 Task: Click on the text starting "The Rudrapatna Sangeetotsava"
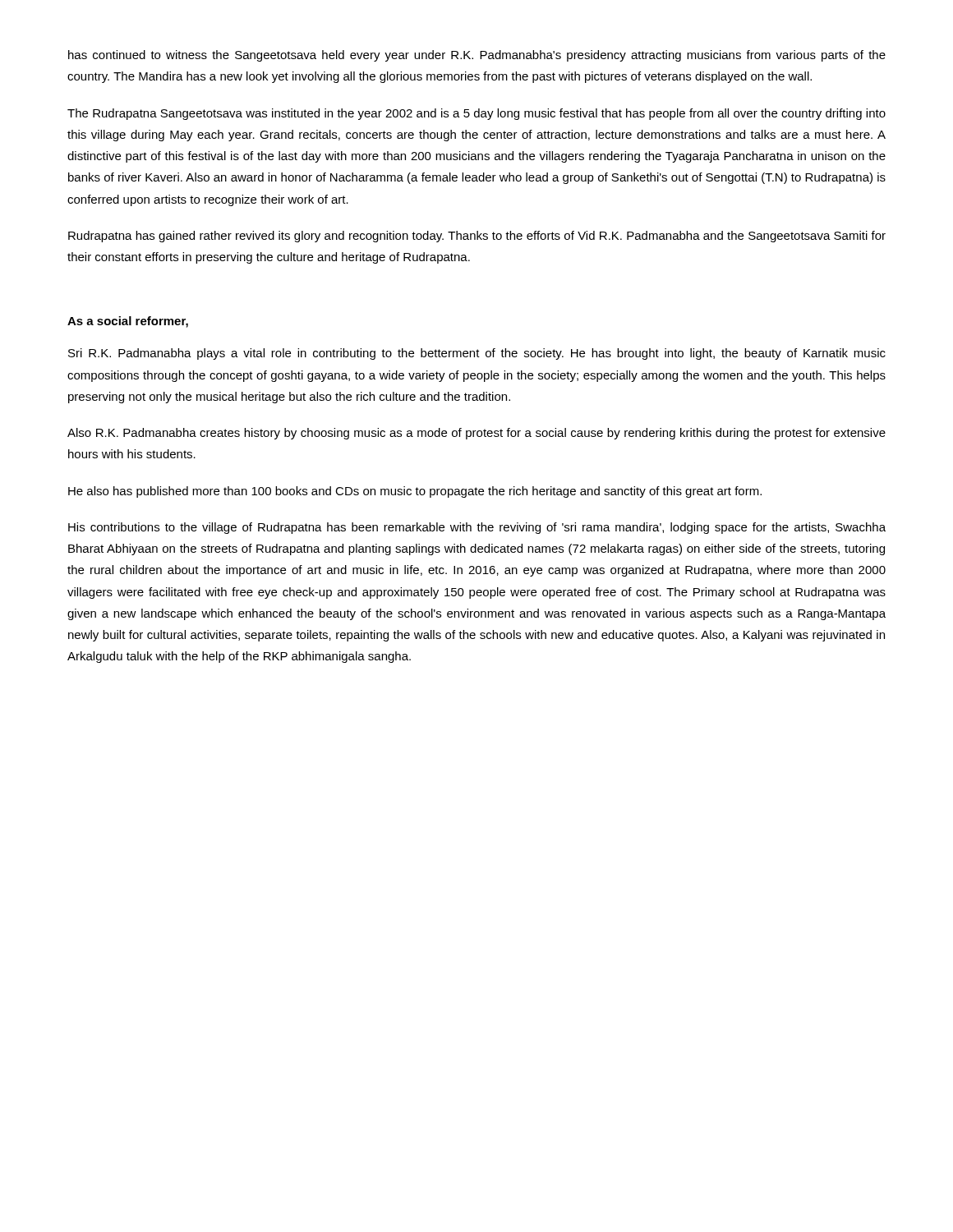click(476, 156)
